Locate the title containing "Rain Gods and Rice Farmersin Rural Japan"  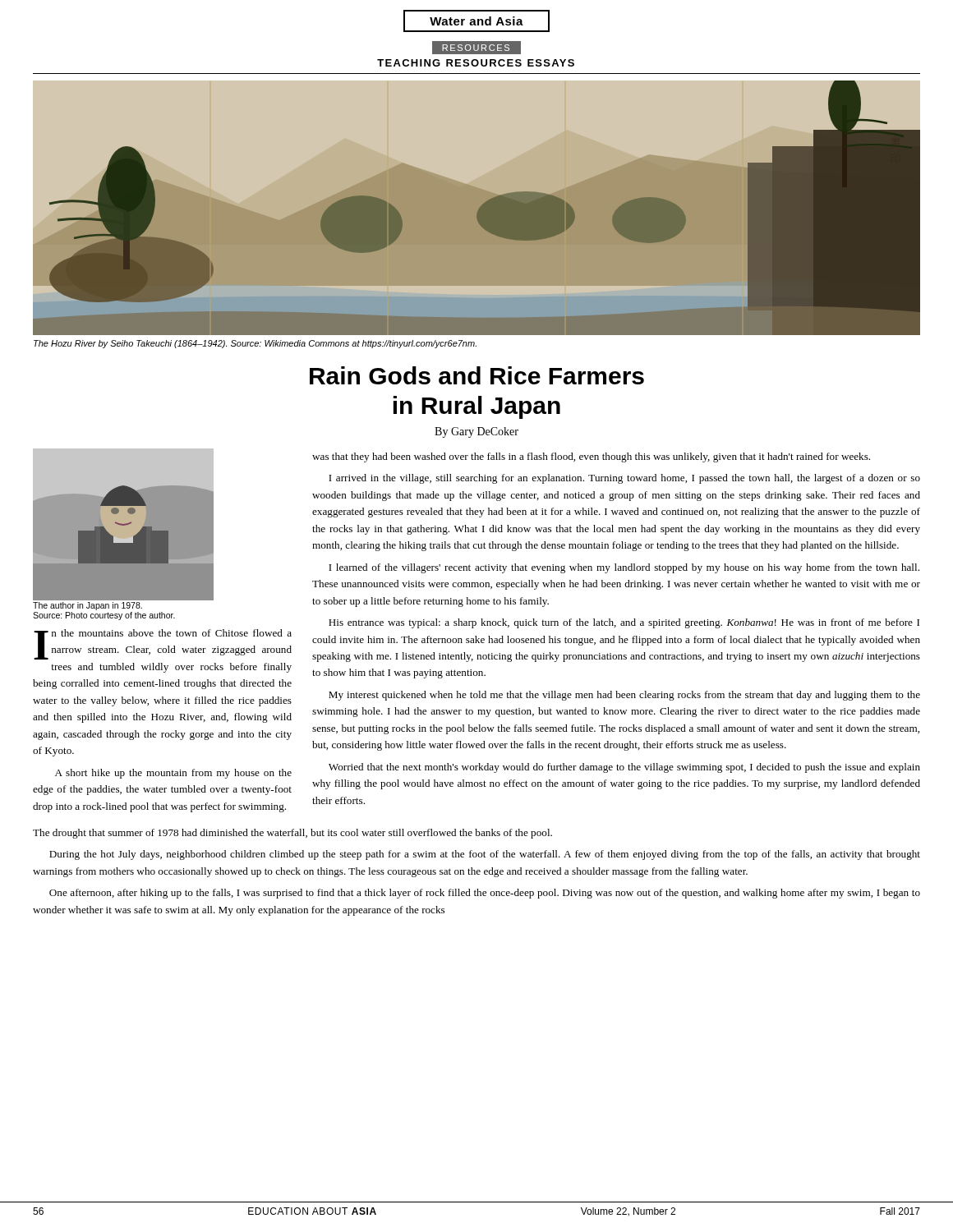476,391
